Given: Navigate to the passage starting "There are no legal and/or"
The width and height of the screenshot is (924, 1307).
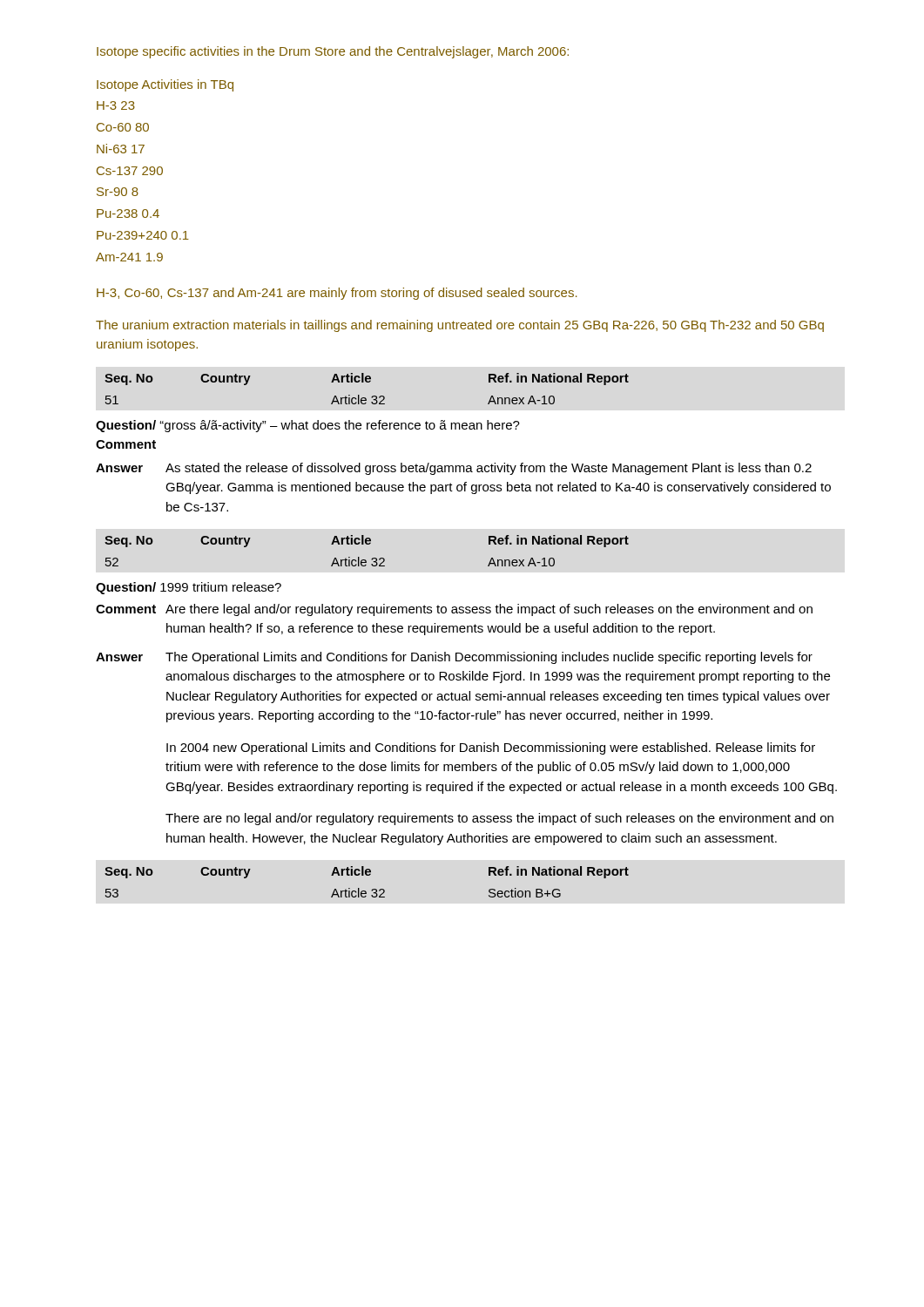Looking at the screenshot, I should click(500, 828).
